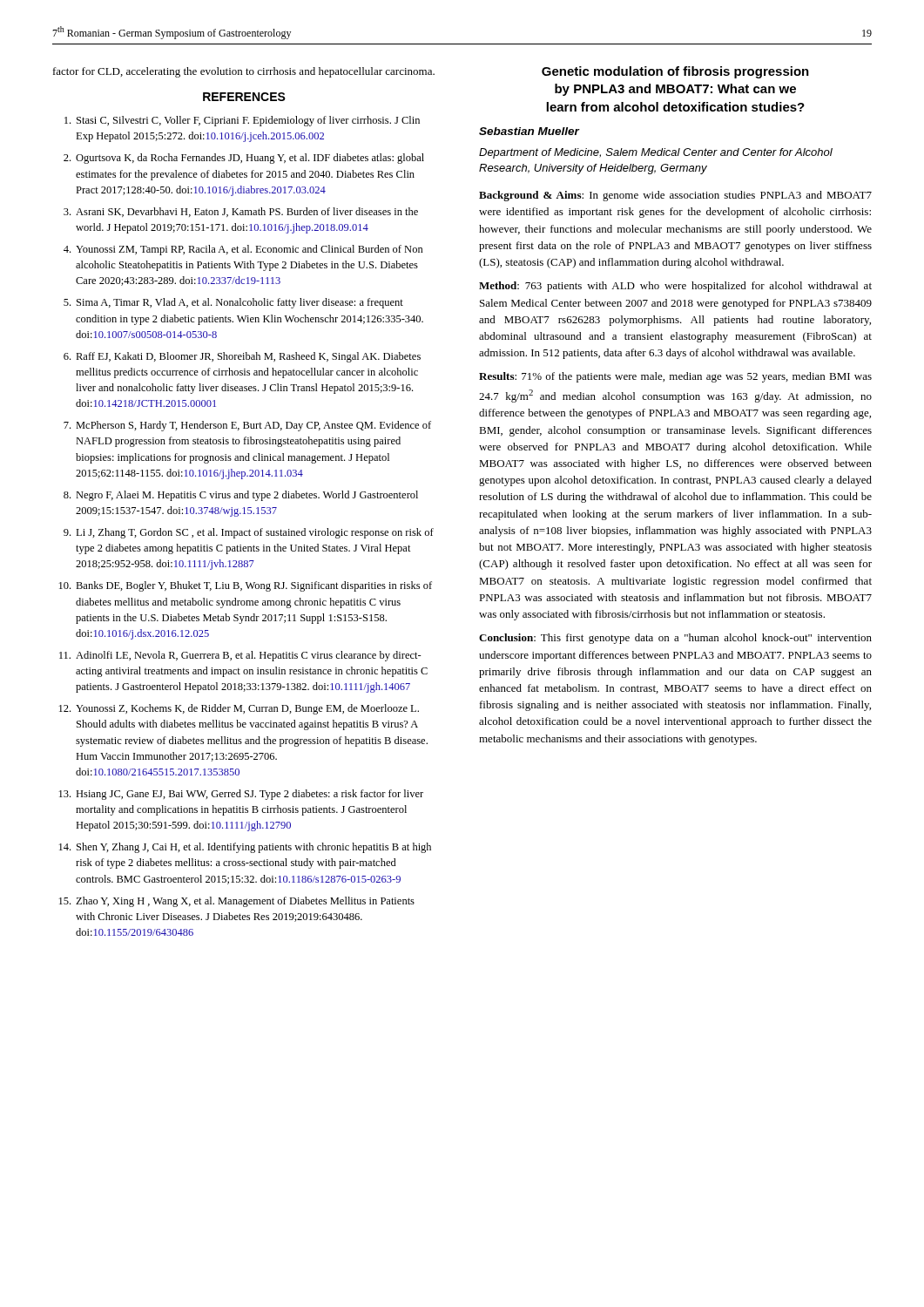Find the list item that says "14. Shen Y, Zhang"
Viewport: 924px width, 1307px height.
click(244, 863)
